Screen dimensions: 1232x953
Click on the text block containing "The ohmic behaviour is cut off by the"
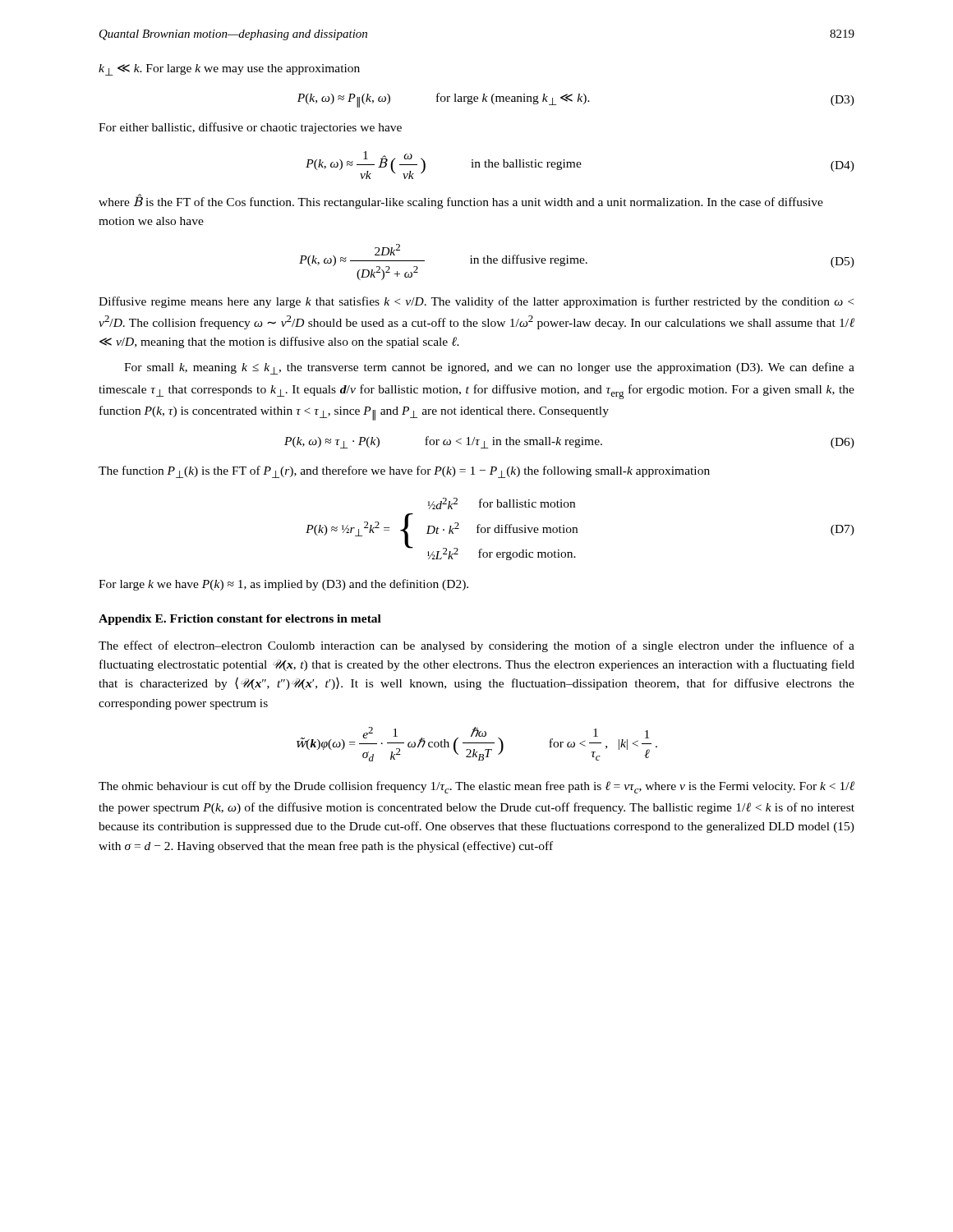(x=476, y=815)
